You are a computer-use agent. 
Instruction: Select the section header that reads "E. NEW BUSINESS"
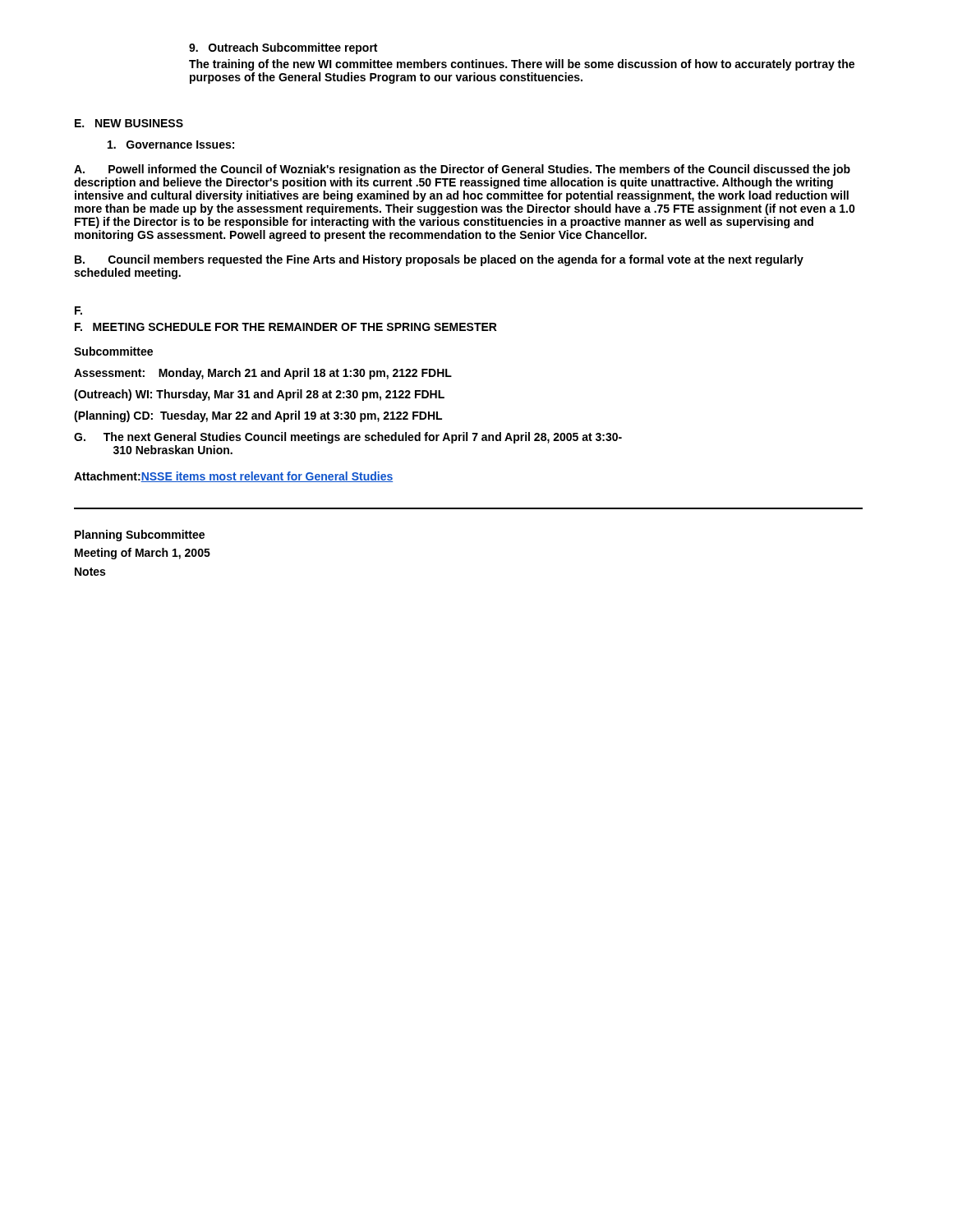pos(129,123)
